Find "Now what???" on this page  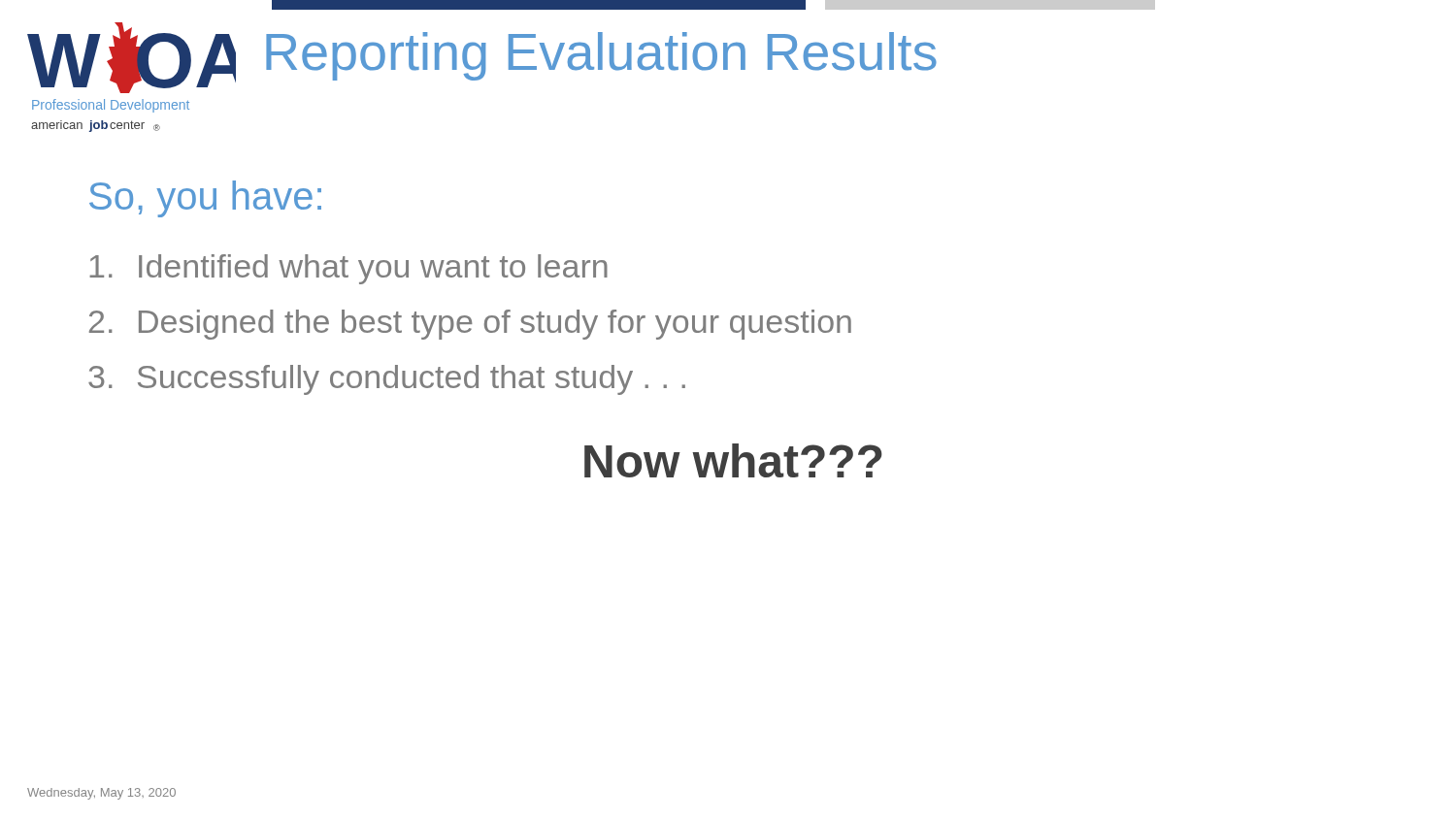(733, 461)
